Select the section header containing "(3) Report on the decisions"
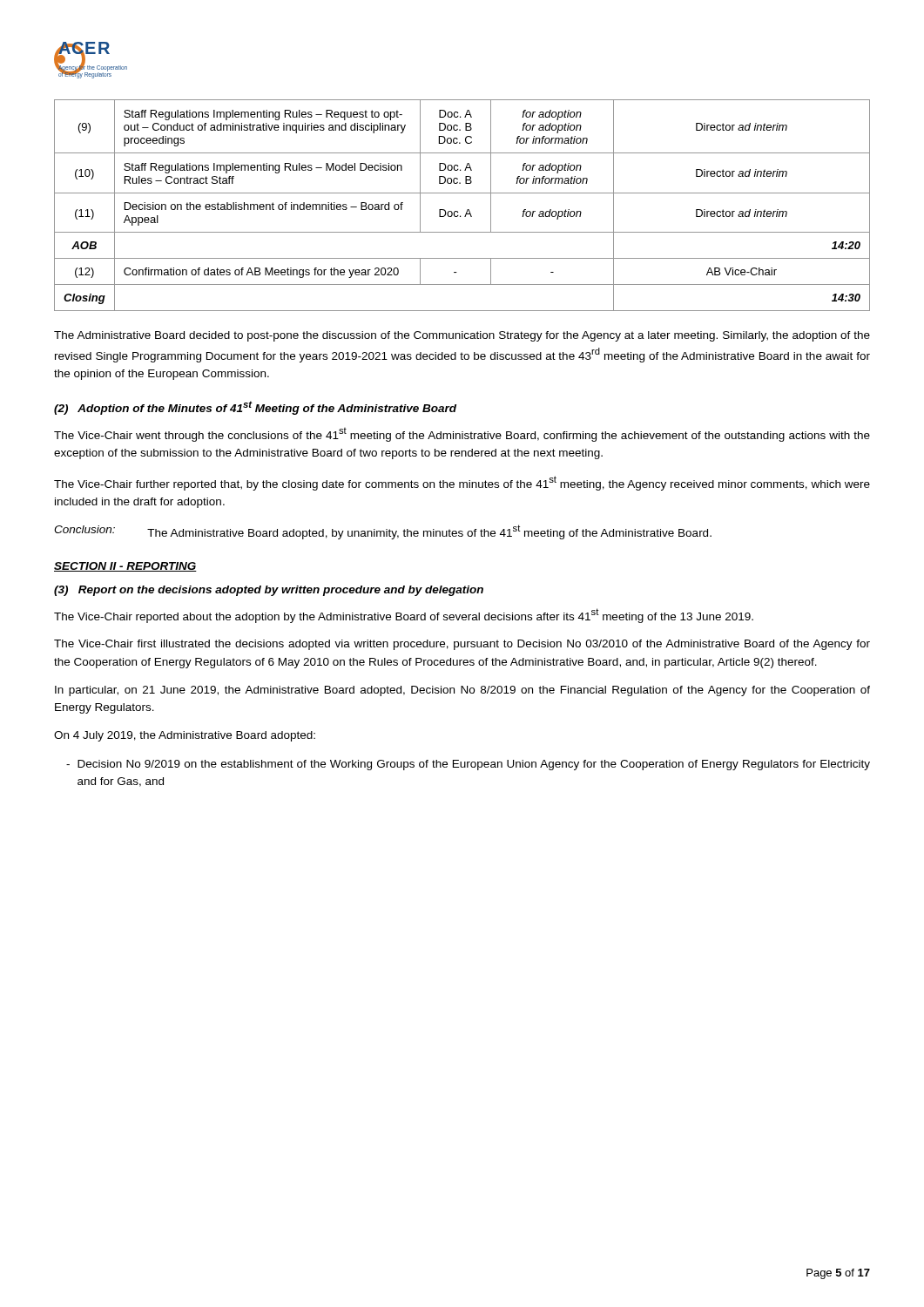This screenshot has height=1307, width=924. [269, 589]
